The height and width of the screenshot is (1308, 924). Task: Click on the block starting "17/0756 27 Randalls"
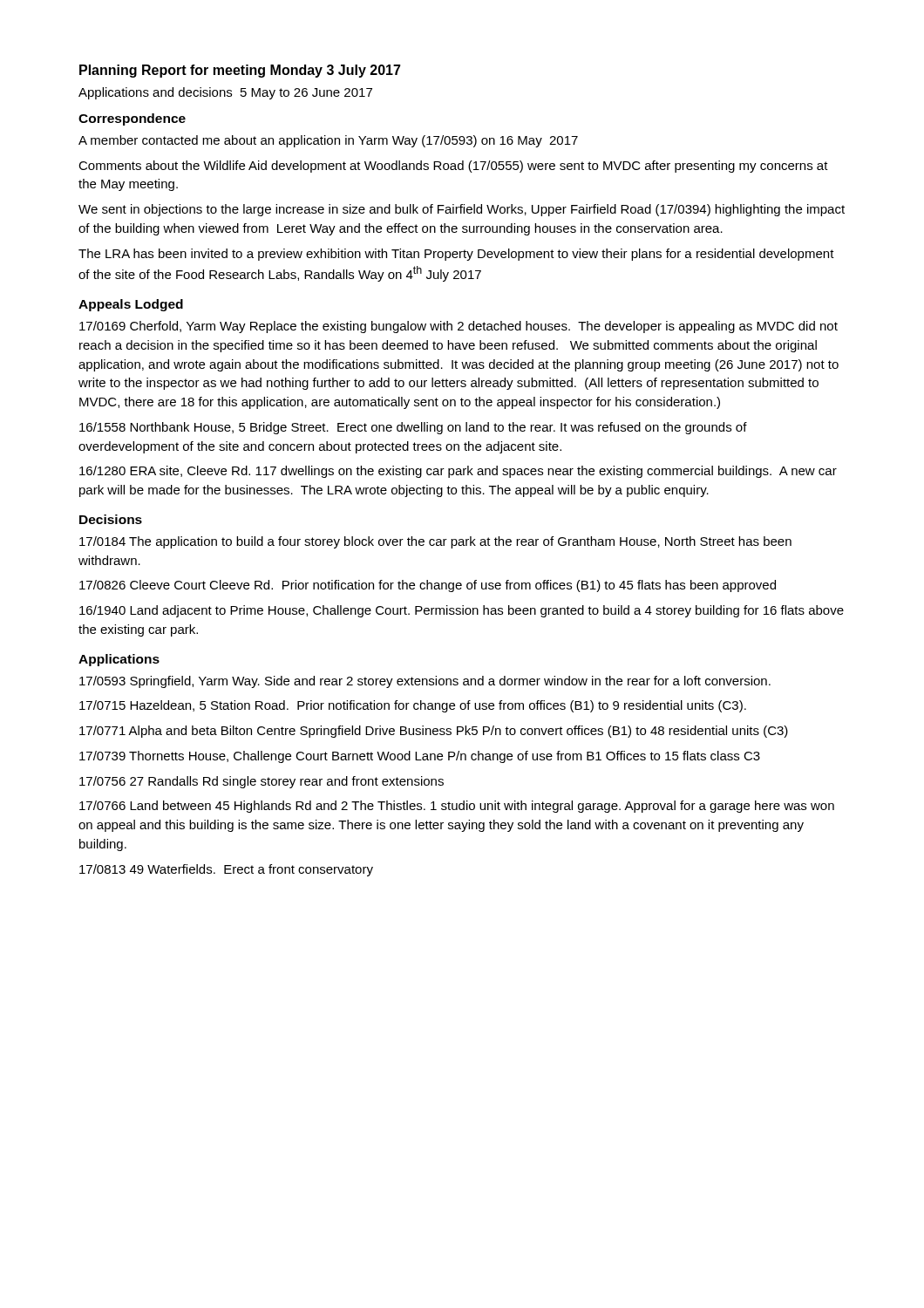click(261, 780)
